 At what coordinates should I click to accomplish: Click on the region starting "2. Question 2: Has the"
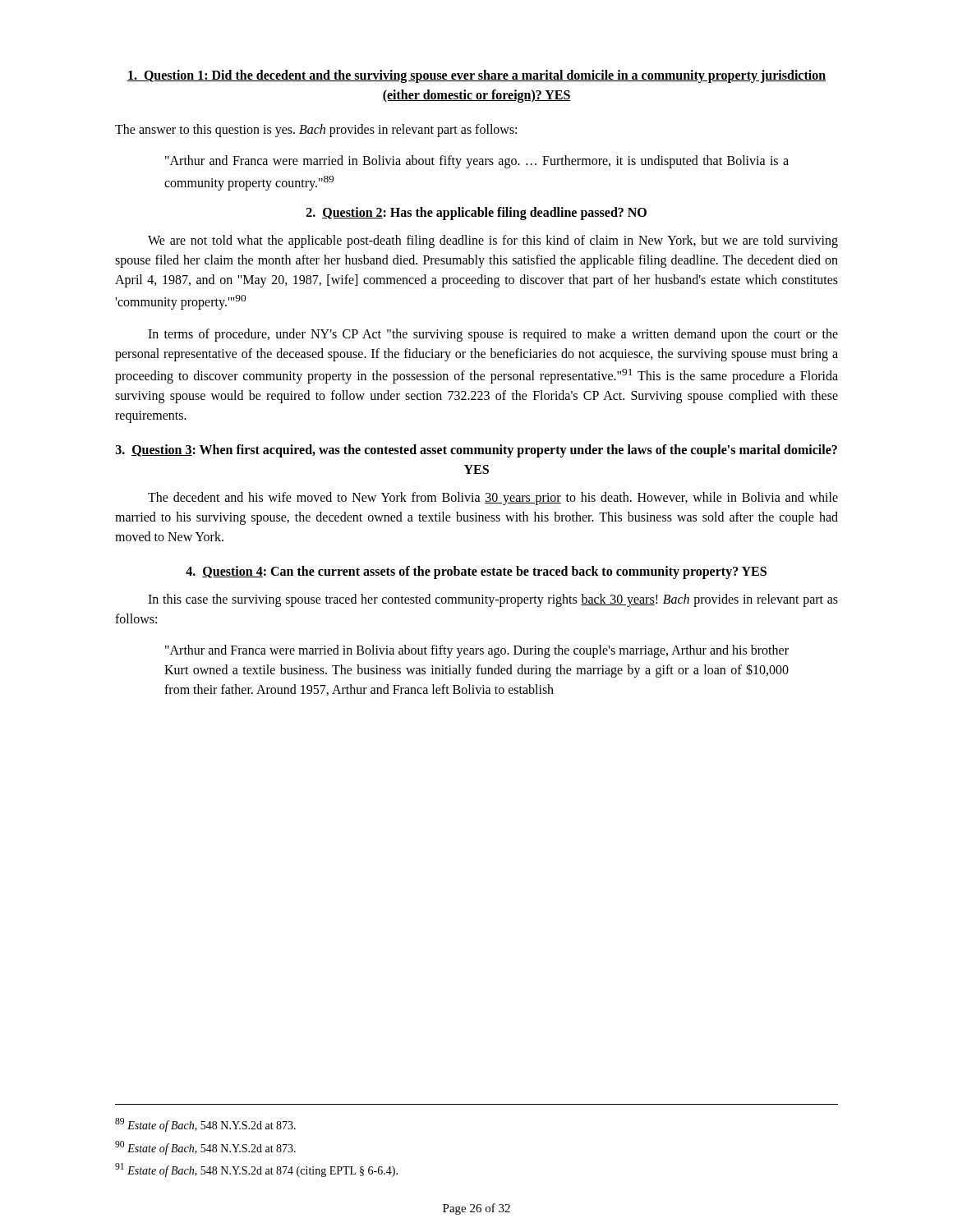(x=476, y=213)
